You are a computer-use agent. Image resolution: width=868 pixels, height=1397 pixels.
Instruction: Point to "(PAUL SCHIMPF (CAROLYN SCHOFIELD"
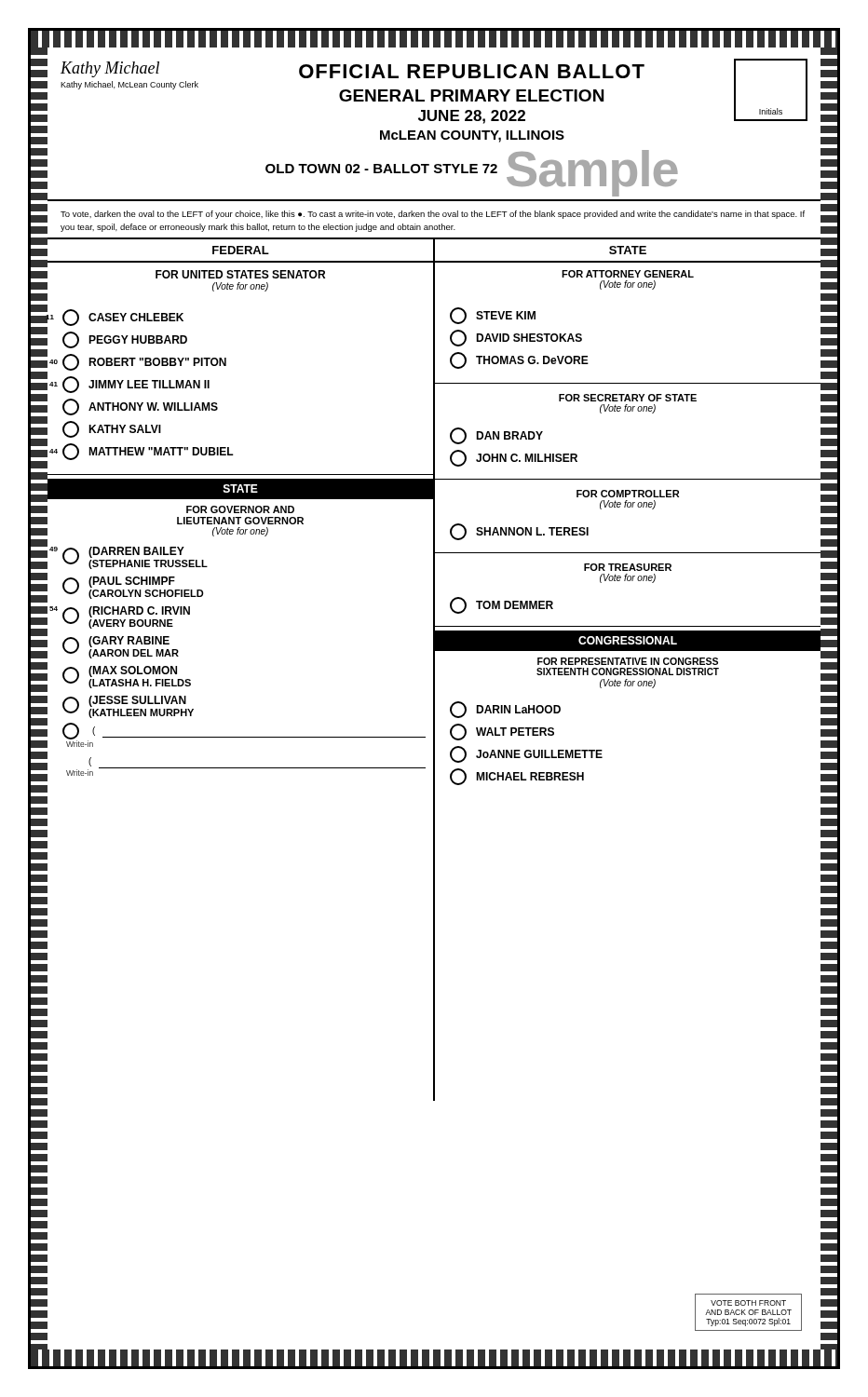133,587
